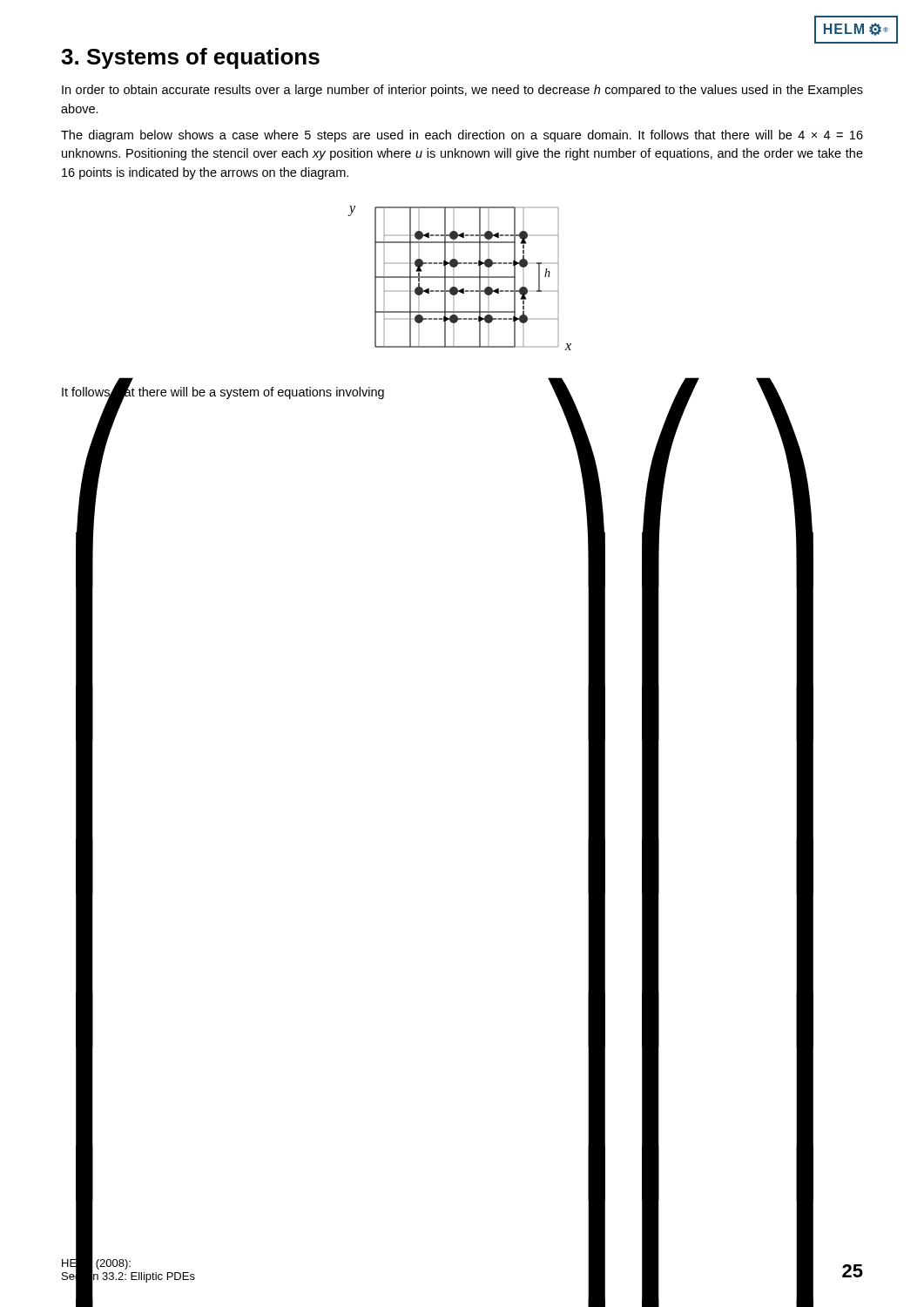Point to the text starting "3. Systems of equations"

point(190,58)
